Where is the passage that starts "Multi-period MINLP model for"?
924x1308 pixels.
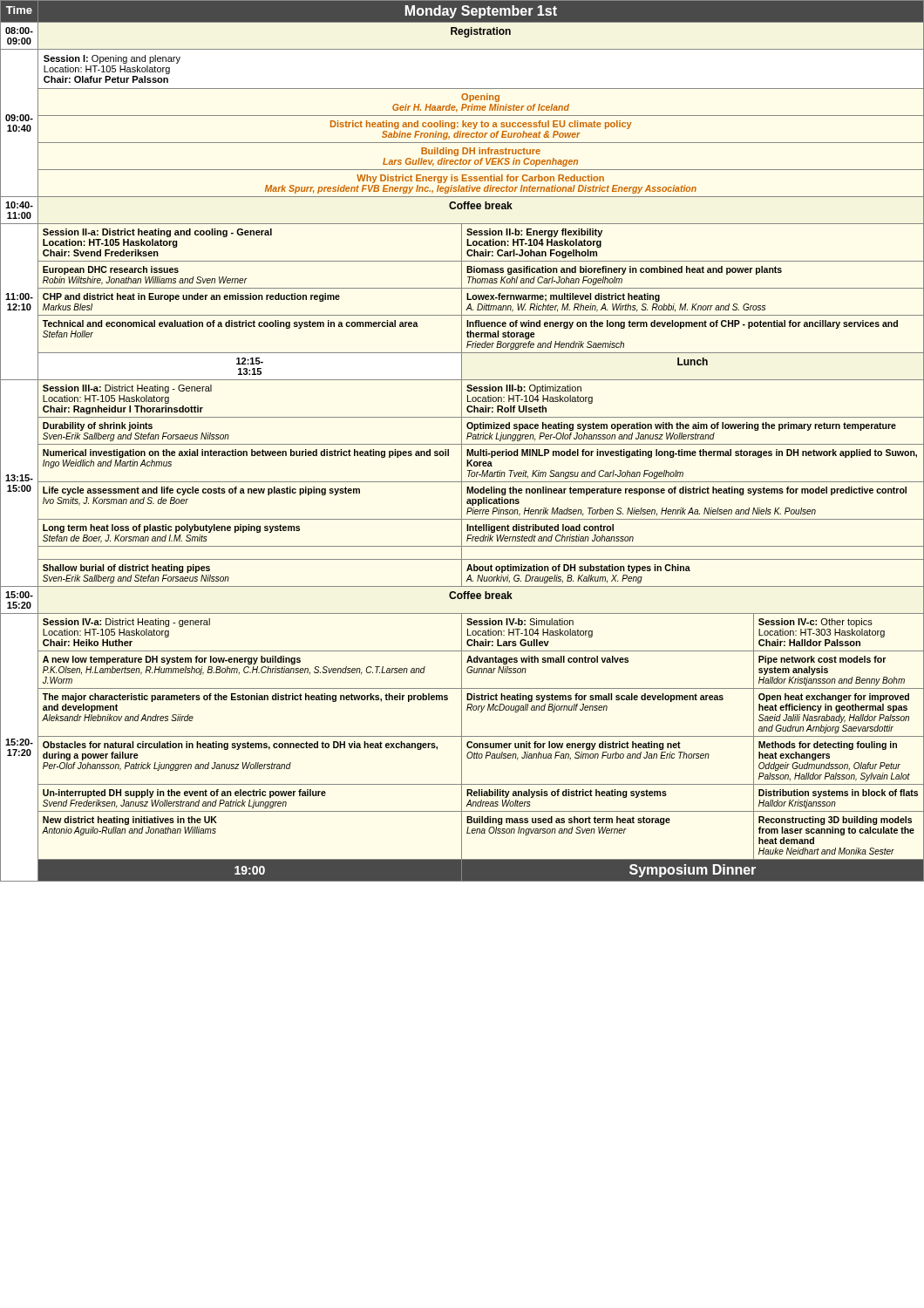[x=692, y=463]
